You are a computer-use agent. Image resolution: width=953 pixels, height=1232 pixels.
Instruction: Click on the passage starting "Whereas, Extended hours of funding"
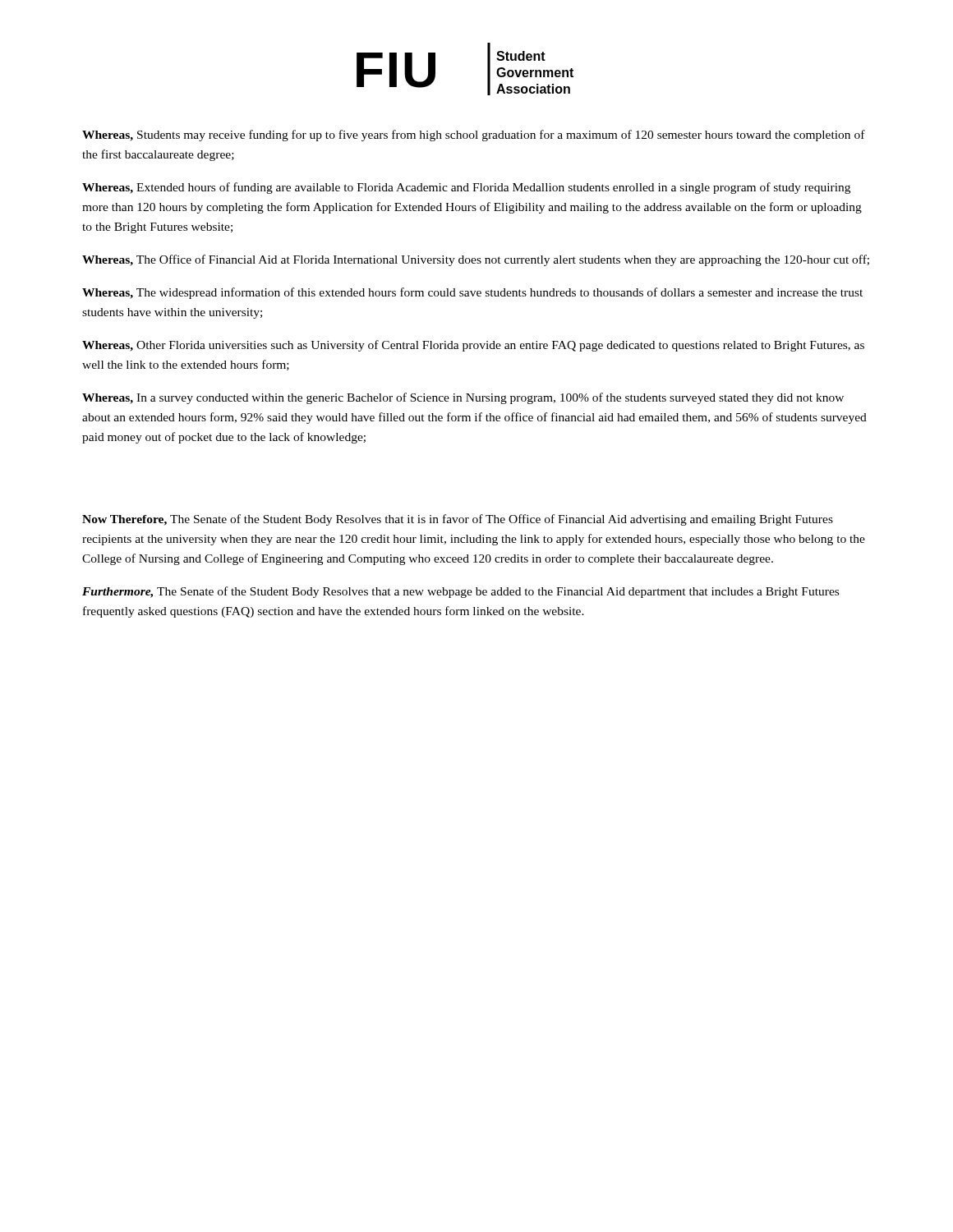pos(472,207)
